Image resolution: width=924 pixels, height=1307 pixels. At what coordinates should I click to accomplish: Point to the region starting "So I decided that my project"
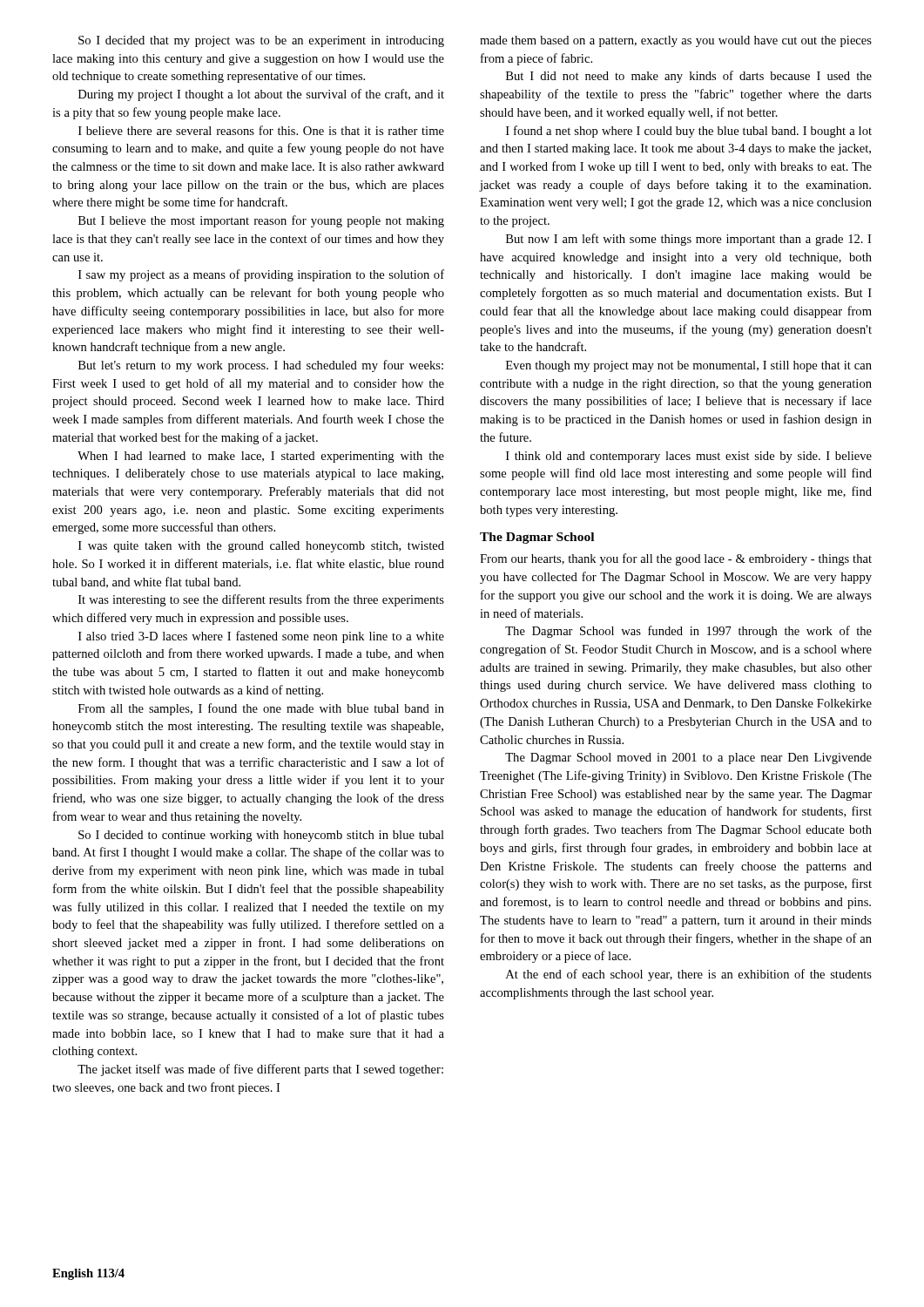pos(248,564)
